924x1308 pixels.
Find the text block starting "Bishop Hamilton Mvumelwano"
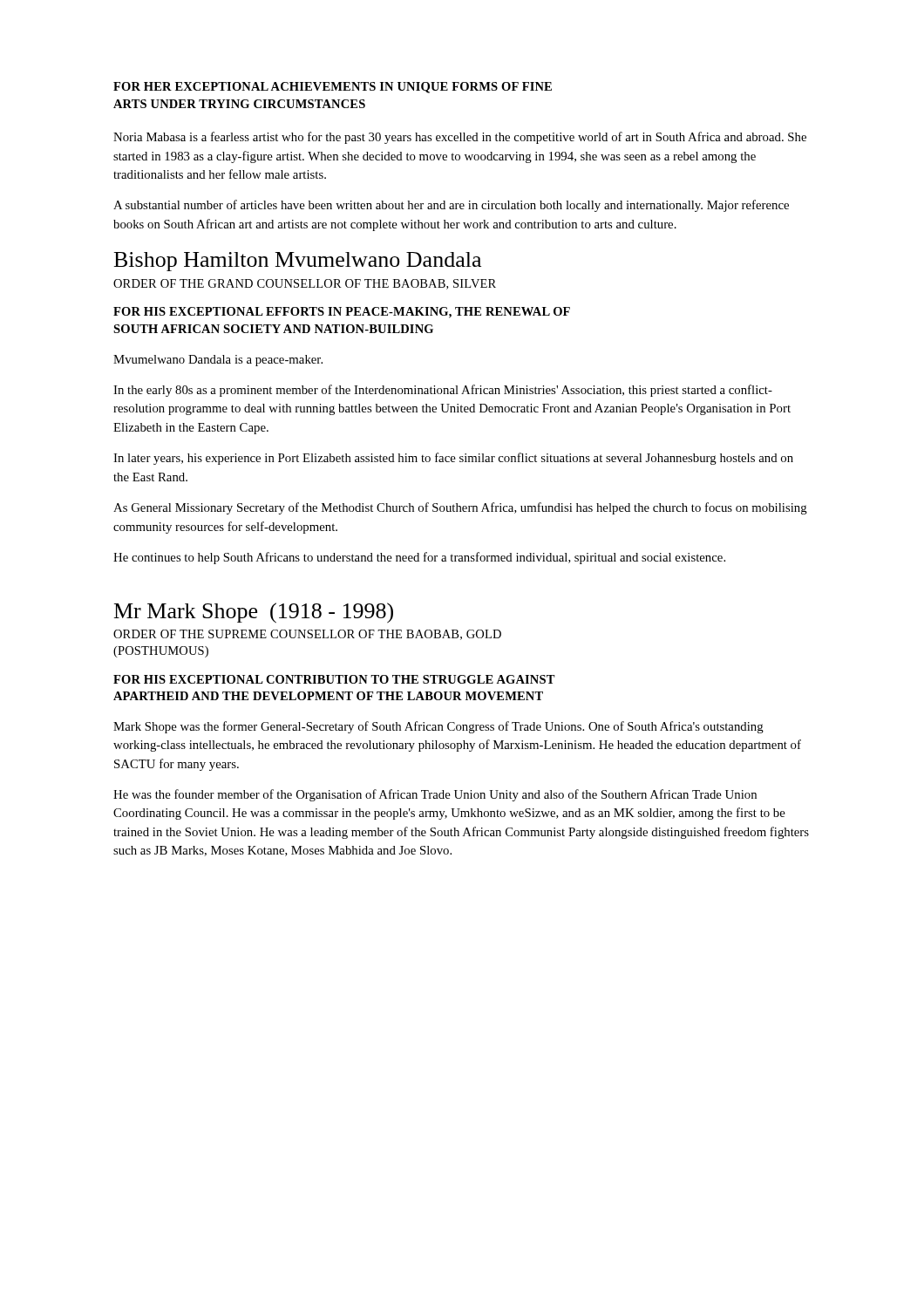tap(297, 260)
